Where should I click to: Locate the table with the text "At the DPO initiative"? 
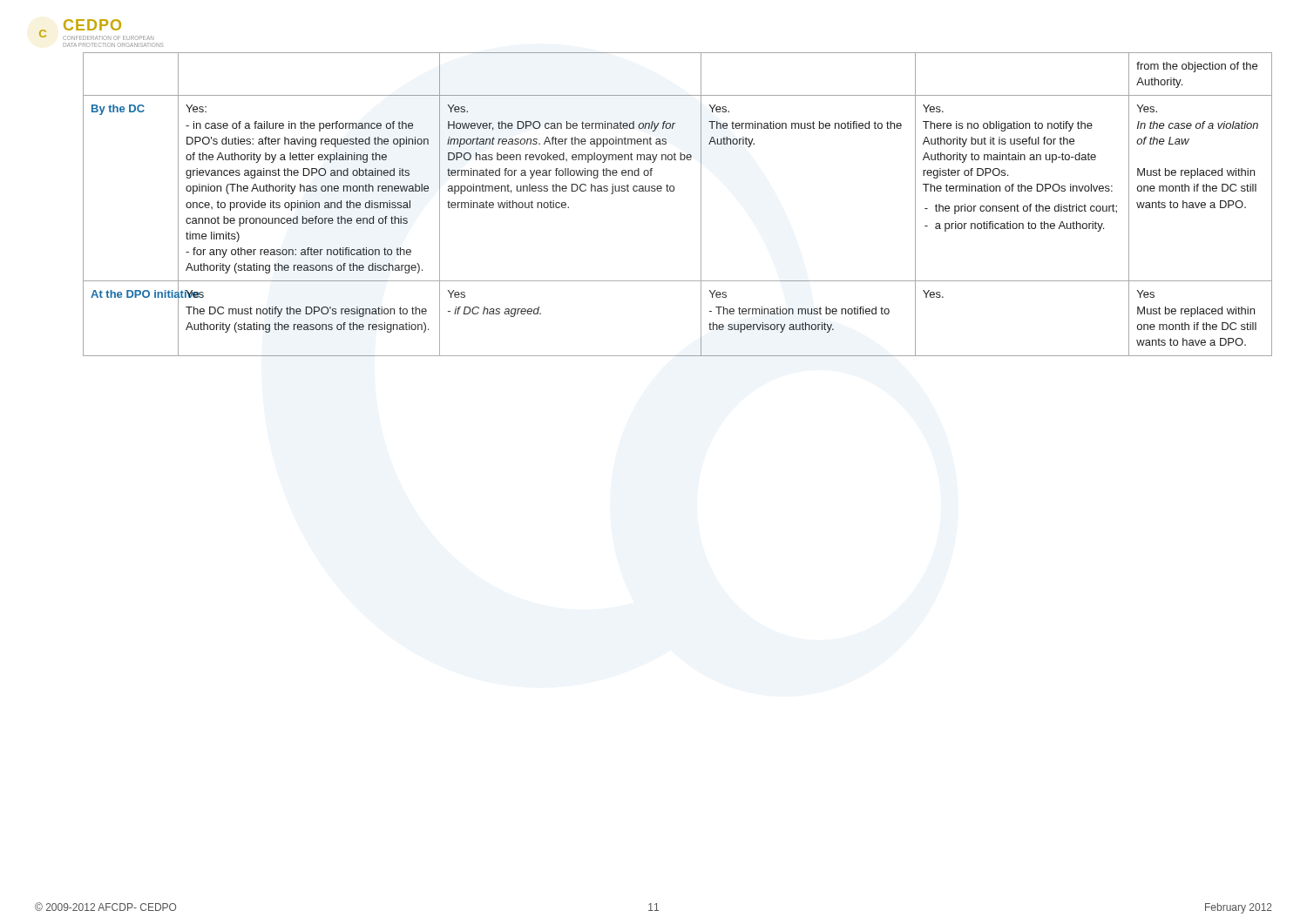[677, 458]
